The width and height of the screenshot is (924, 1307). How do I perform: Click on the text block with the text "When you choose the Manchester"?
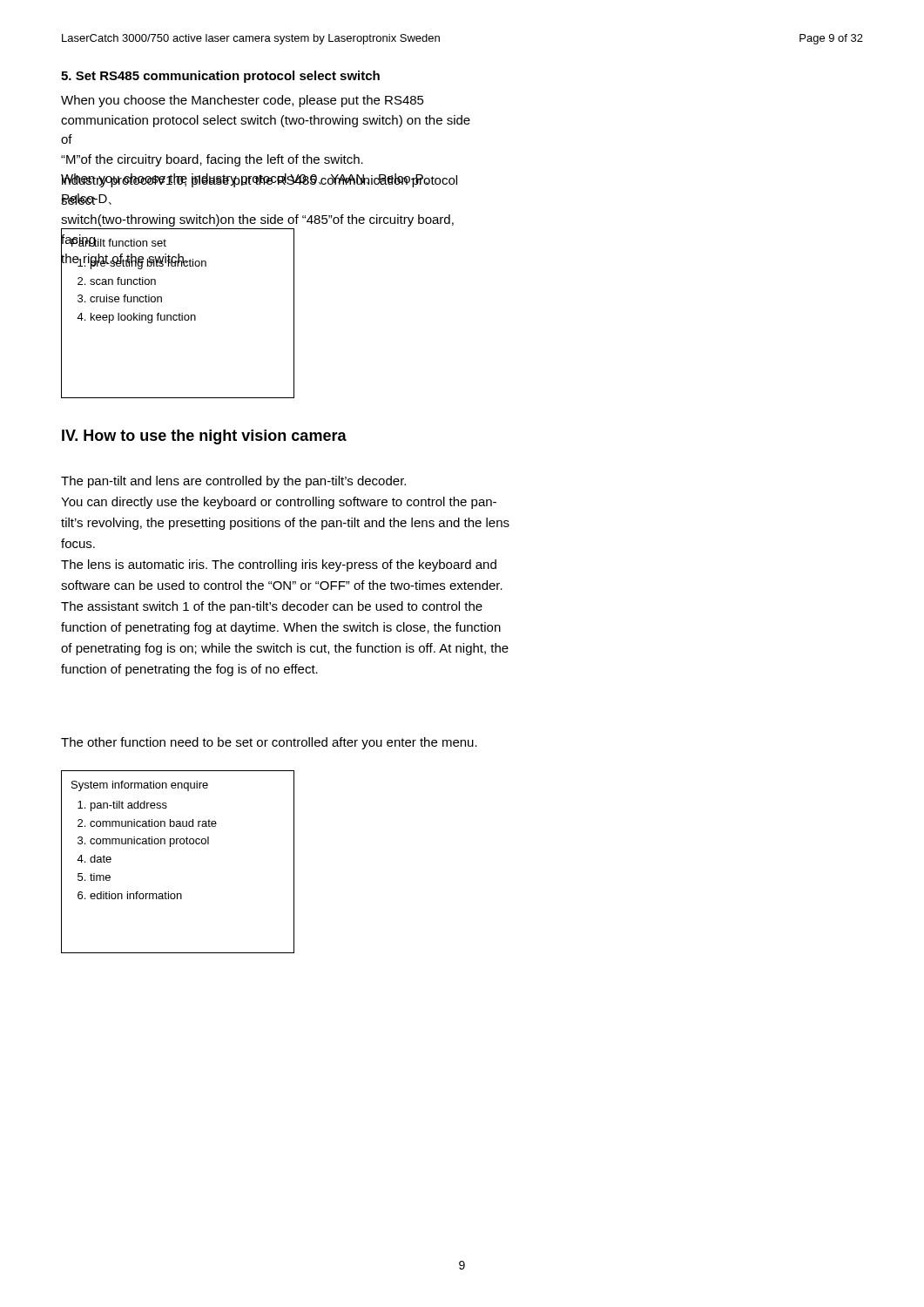tap(266, 149)
